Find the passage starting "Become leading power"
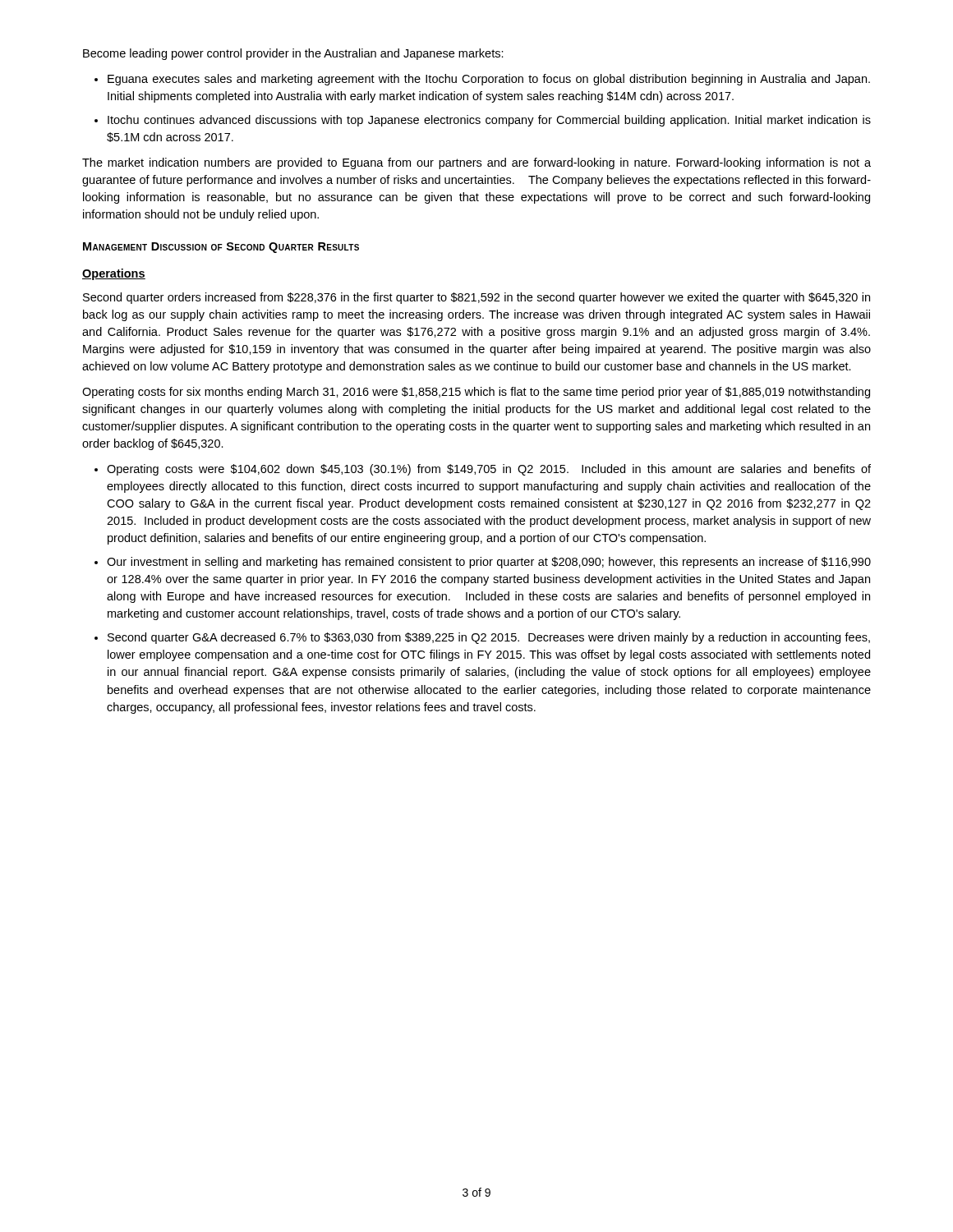 (x=476, y=54)
